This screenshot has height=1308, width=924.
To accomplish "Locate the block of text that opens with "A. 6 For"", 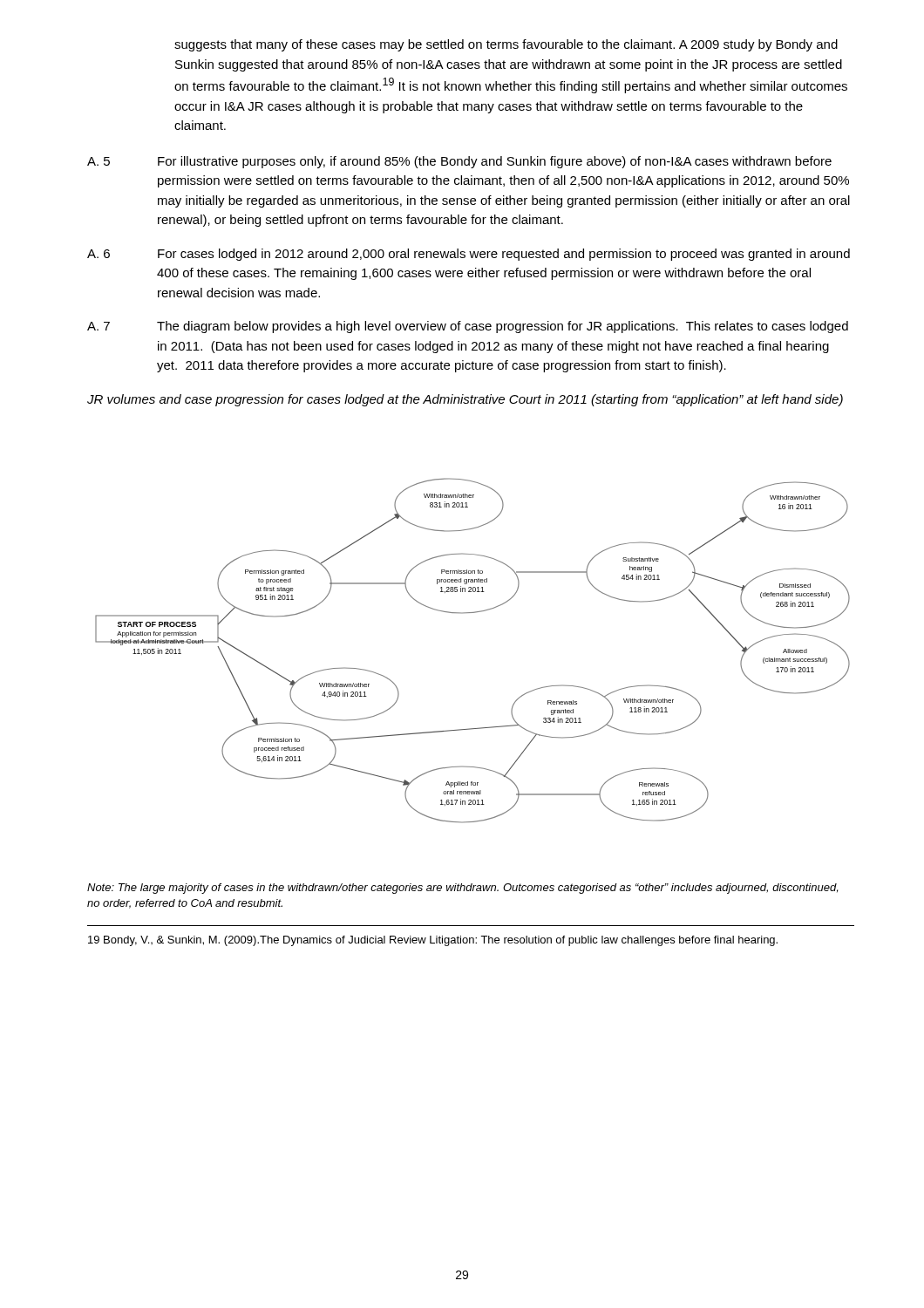I will tap(471, 273).
